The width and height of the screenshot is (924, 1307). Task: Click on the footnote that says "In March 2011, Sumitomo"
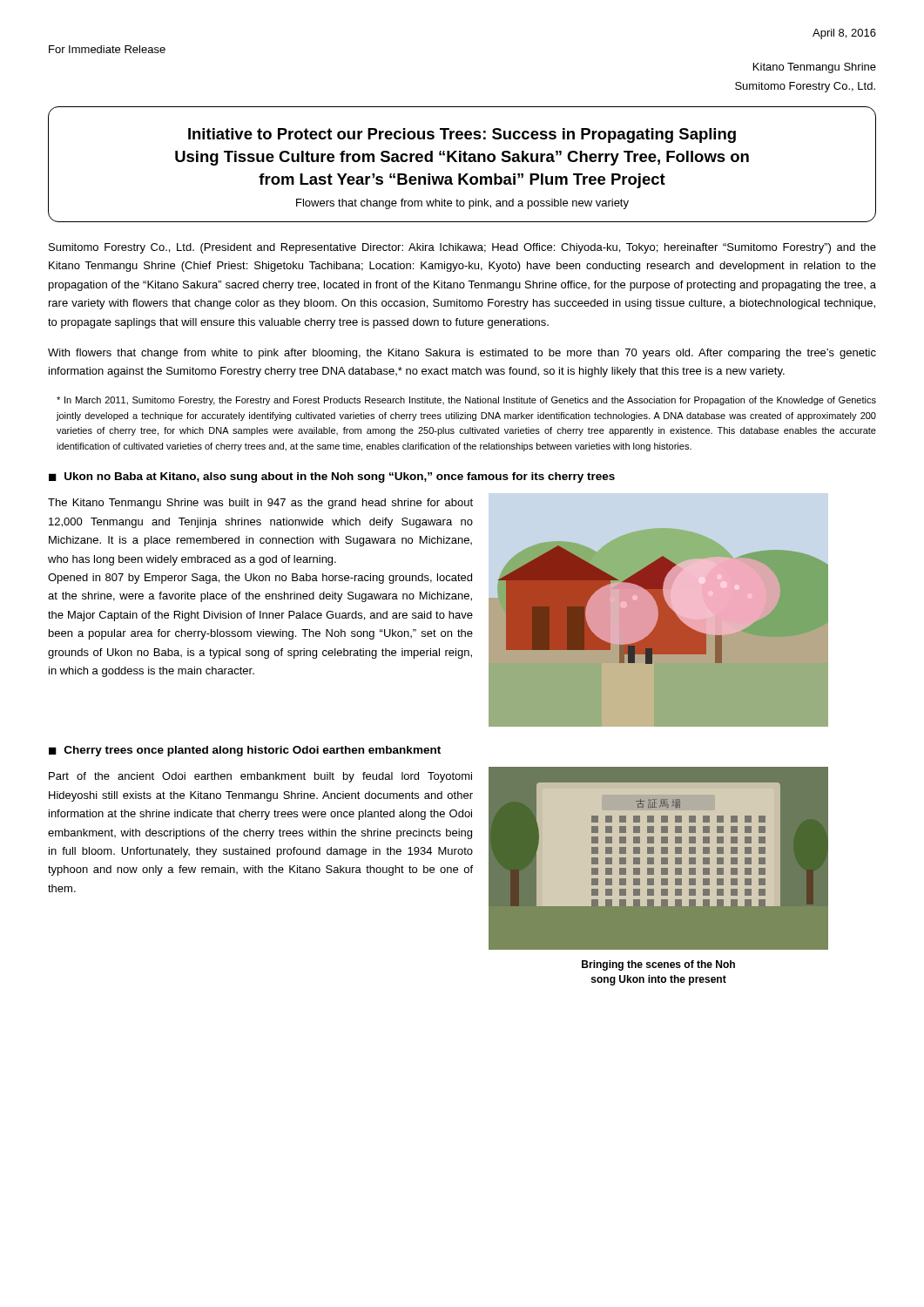click(466, 423)
